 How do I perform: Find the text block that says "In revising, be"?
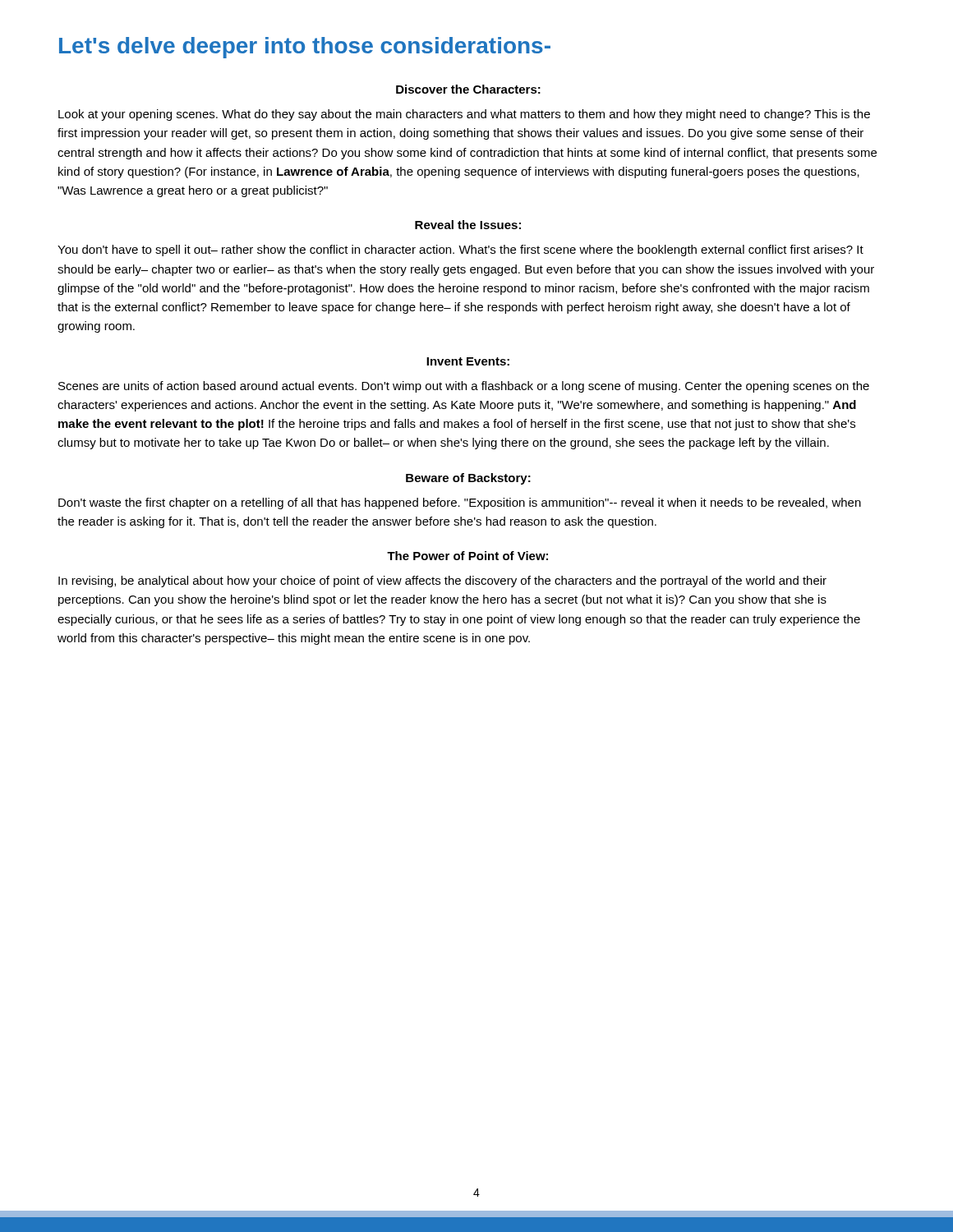click(468, 609)
